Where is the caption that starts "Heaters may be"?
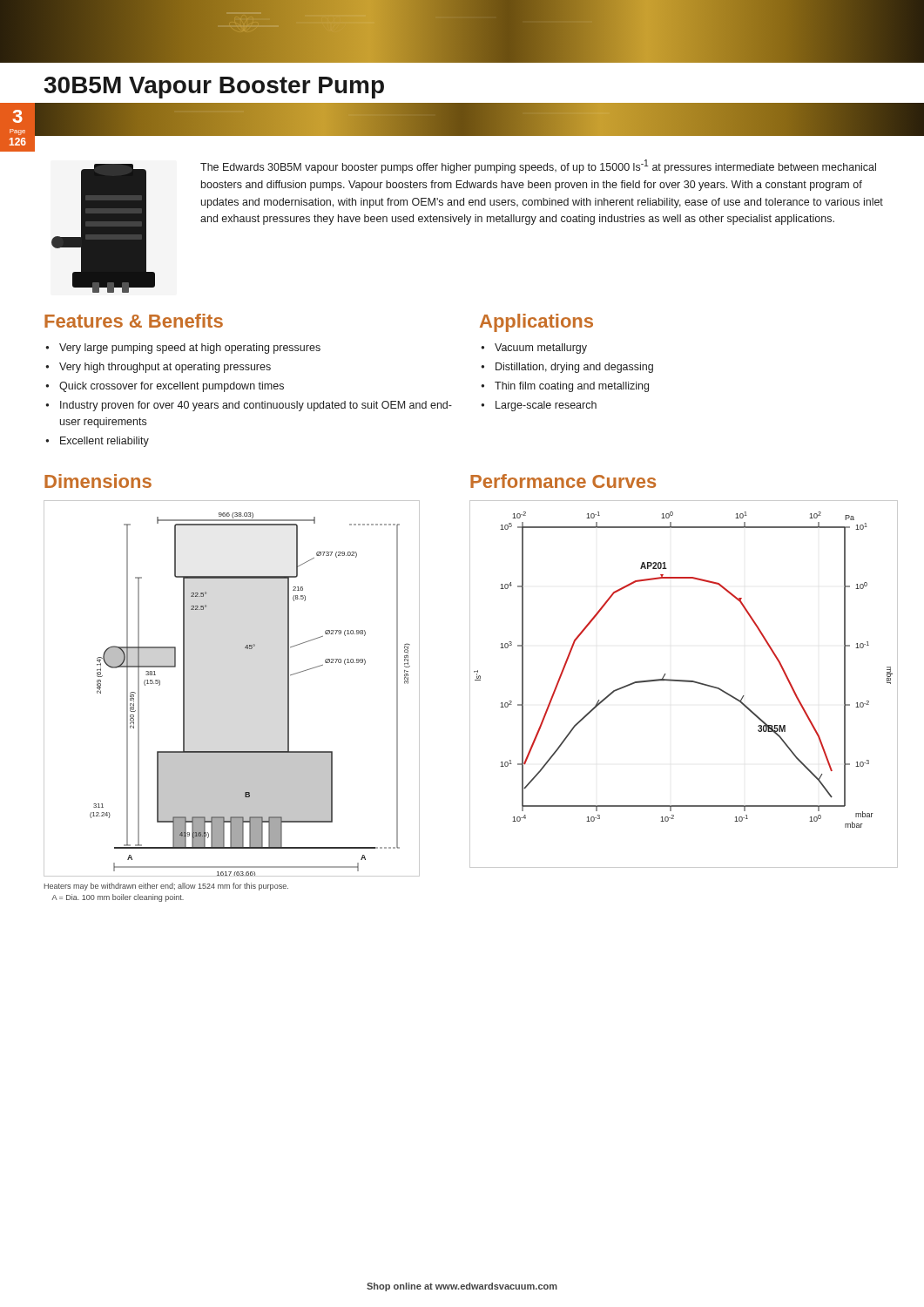924x1307 pixels. pos(166,892)
